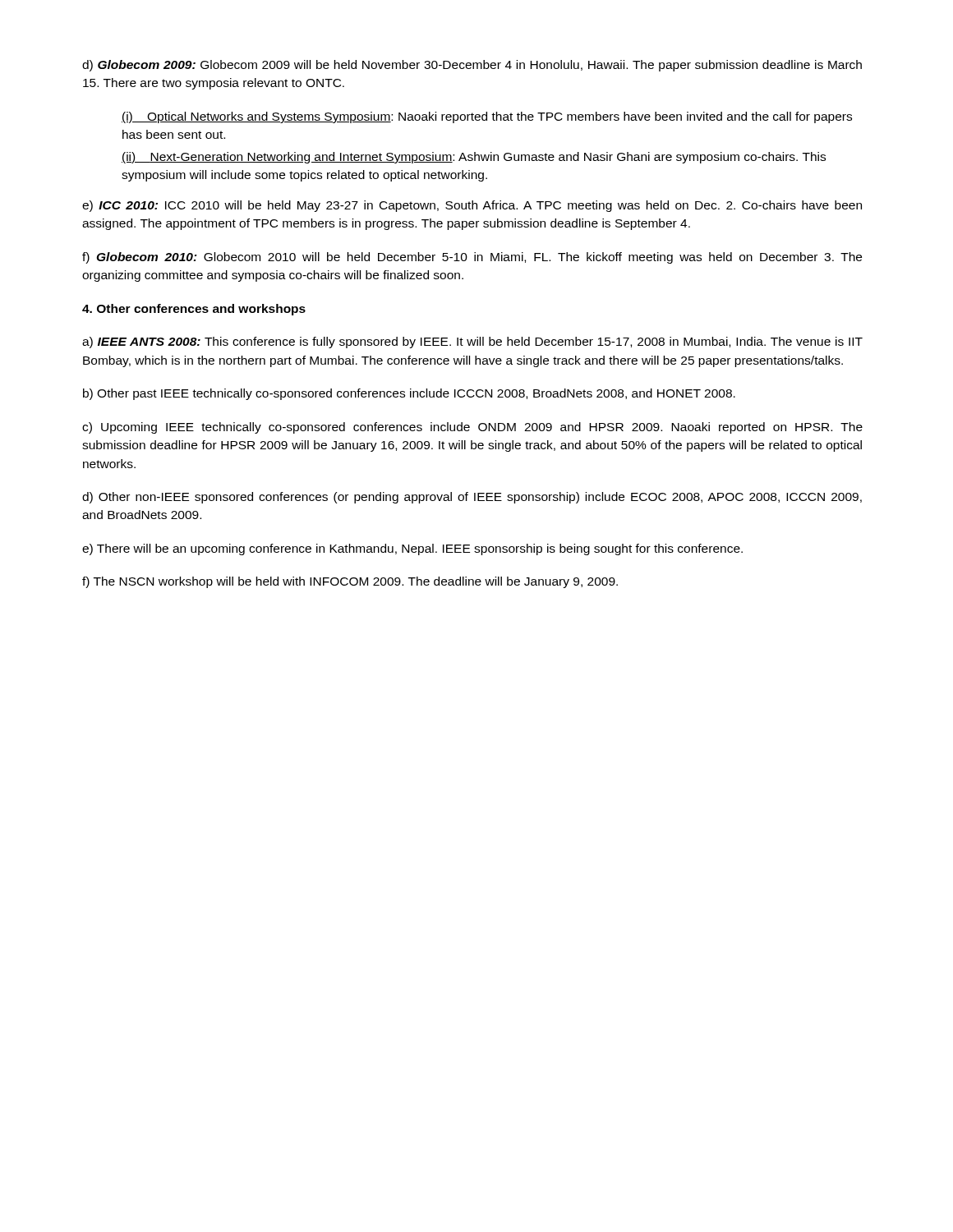Viewport: 953px width, 1232px height.
Task: Locate the list item that reads "(i) Optical Networks and Systems"
Action: (487, 125)
